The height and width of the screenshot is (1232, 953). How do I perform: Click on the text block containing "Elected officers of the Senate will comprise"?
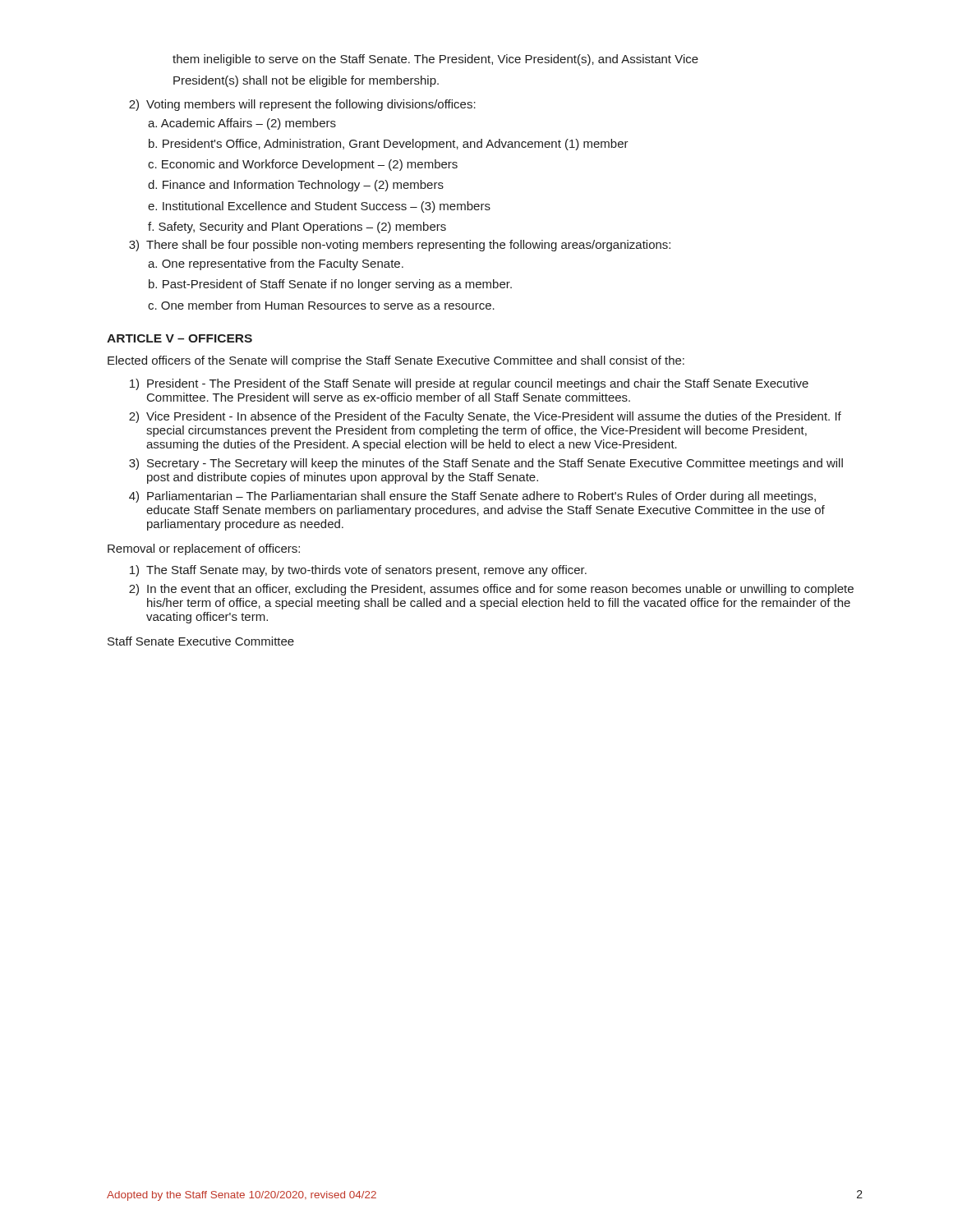coord(396,360)
